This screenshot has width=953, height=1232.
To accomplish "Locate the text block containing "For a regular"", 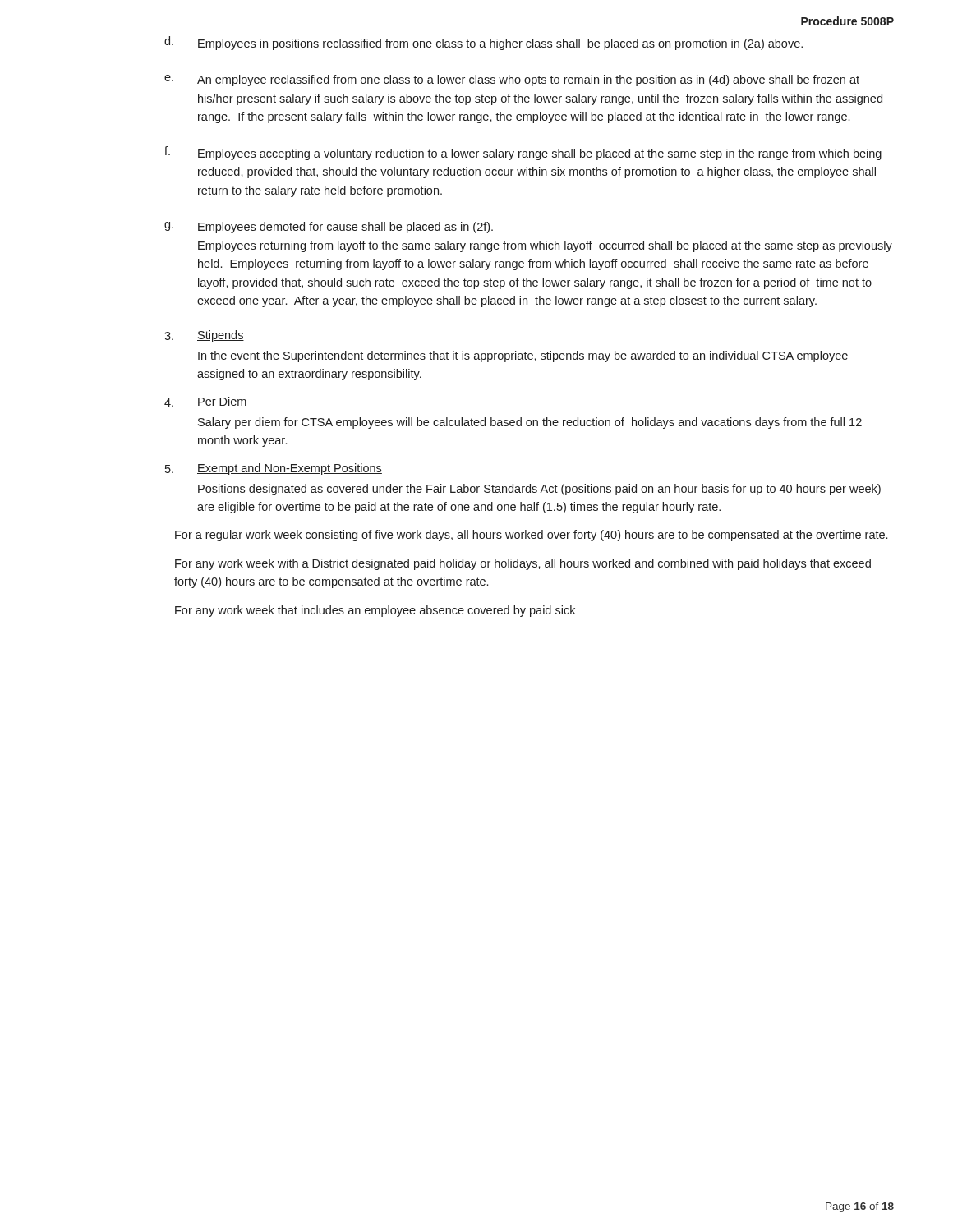I will click(531, 535).
